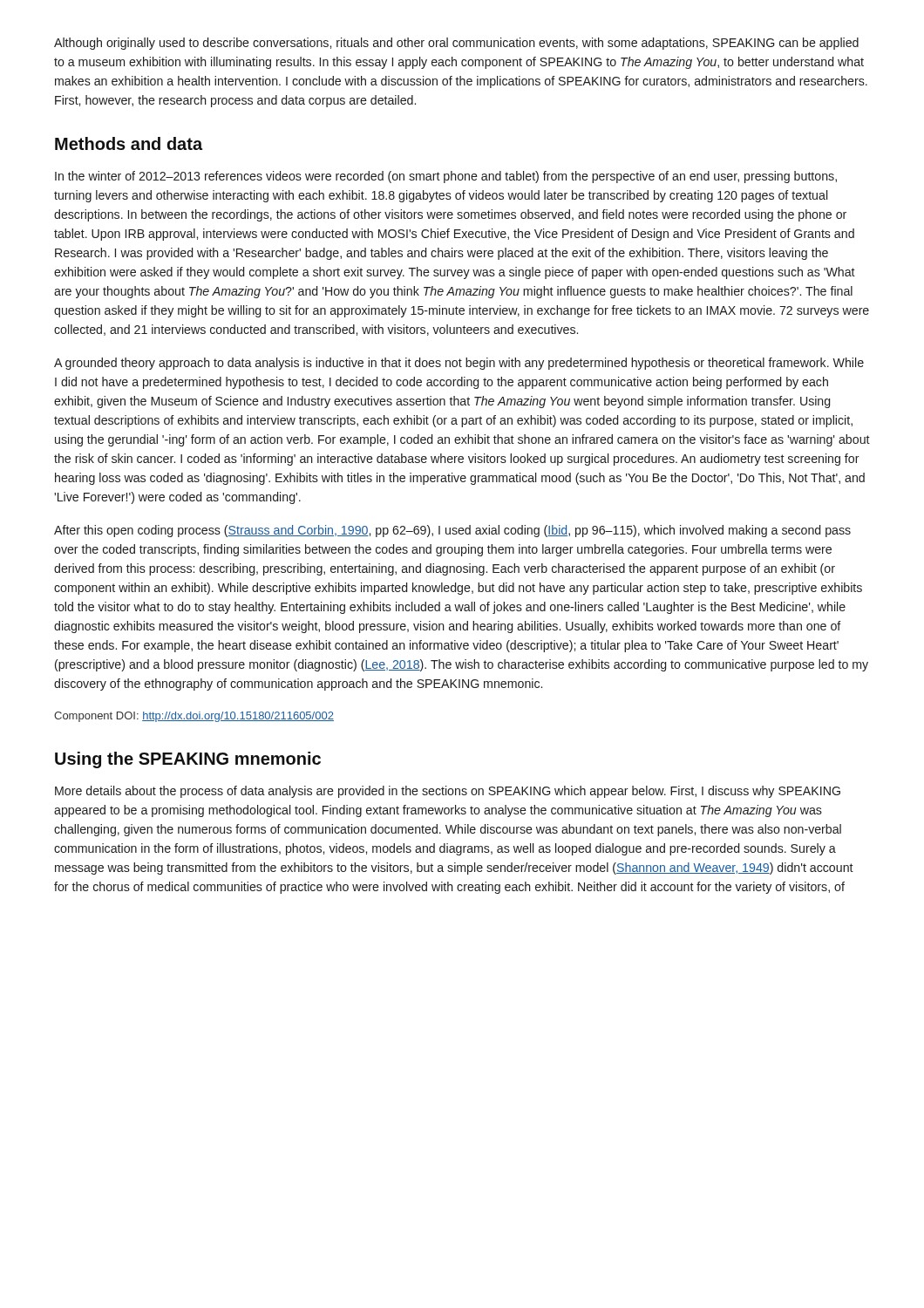Locate the text block containing "Although originally used to describe conversations, rituals and"

[461, 71]
